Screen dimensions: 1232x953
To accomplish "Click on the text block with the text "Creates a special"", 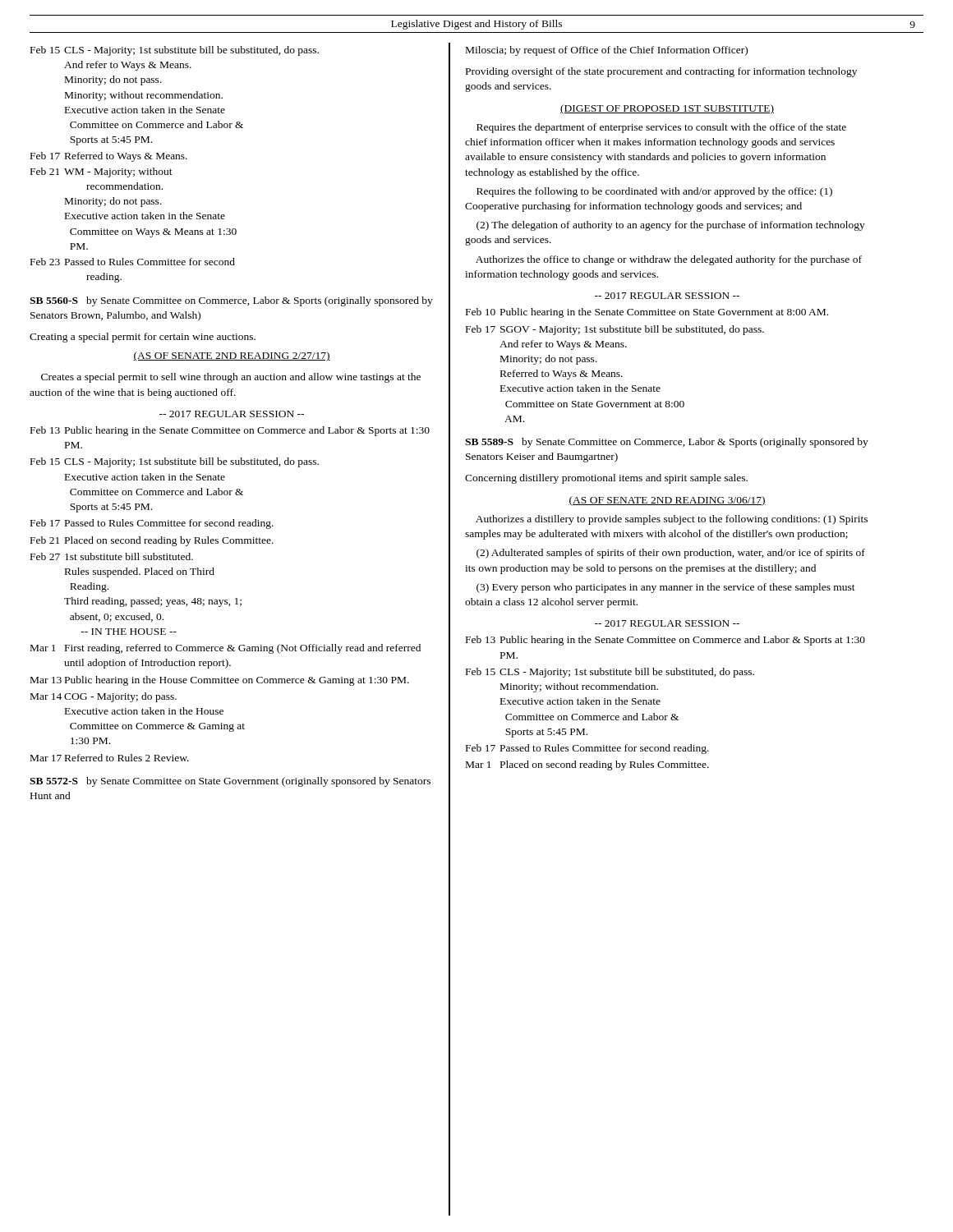I will pos(232,385).
